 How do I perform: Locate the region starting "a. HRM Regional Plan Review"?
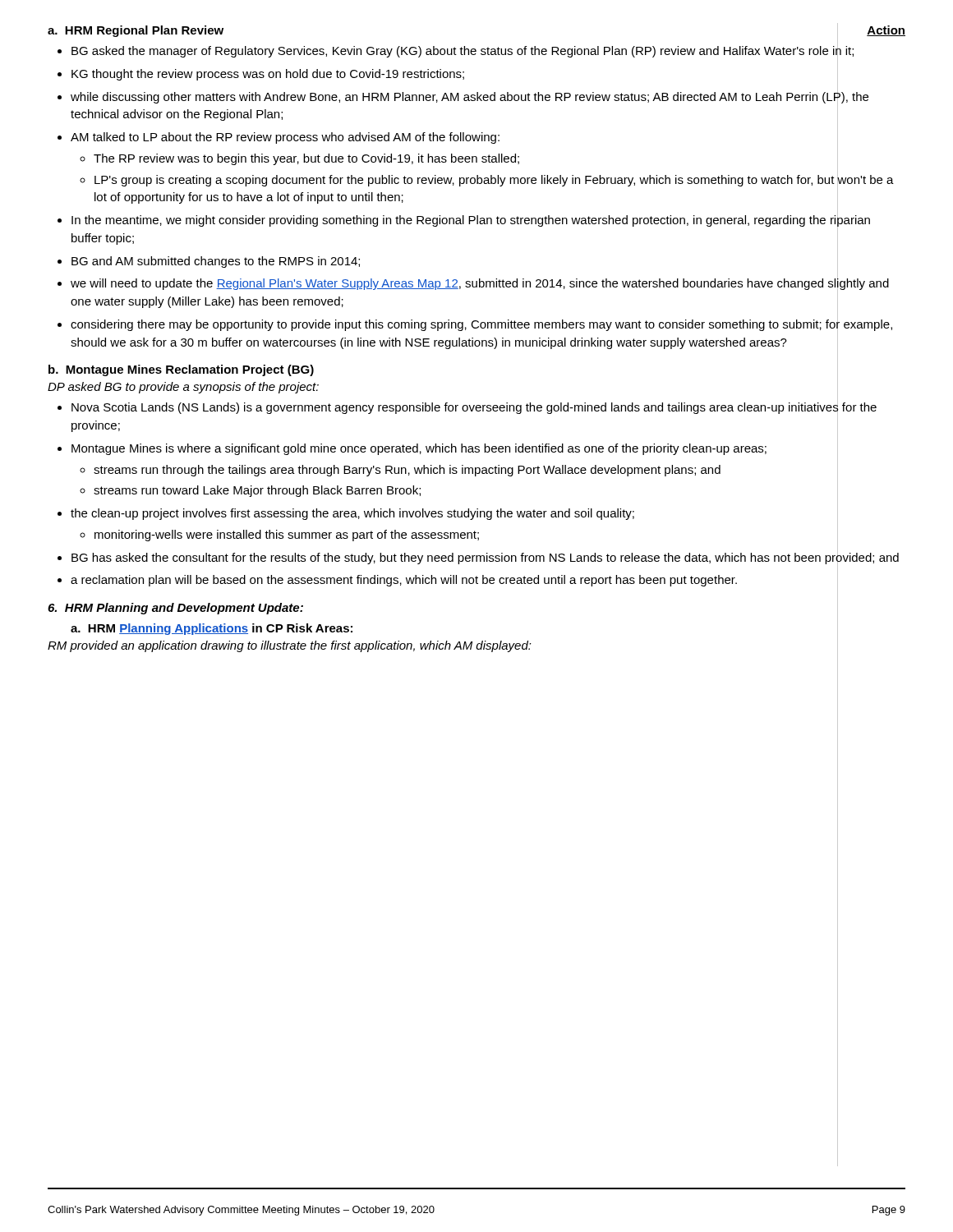coord(136,30)
